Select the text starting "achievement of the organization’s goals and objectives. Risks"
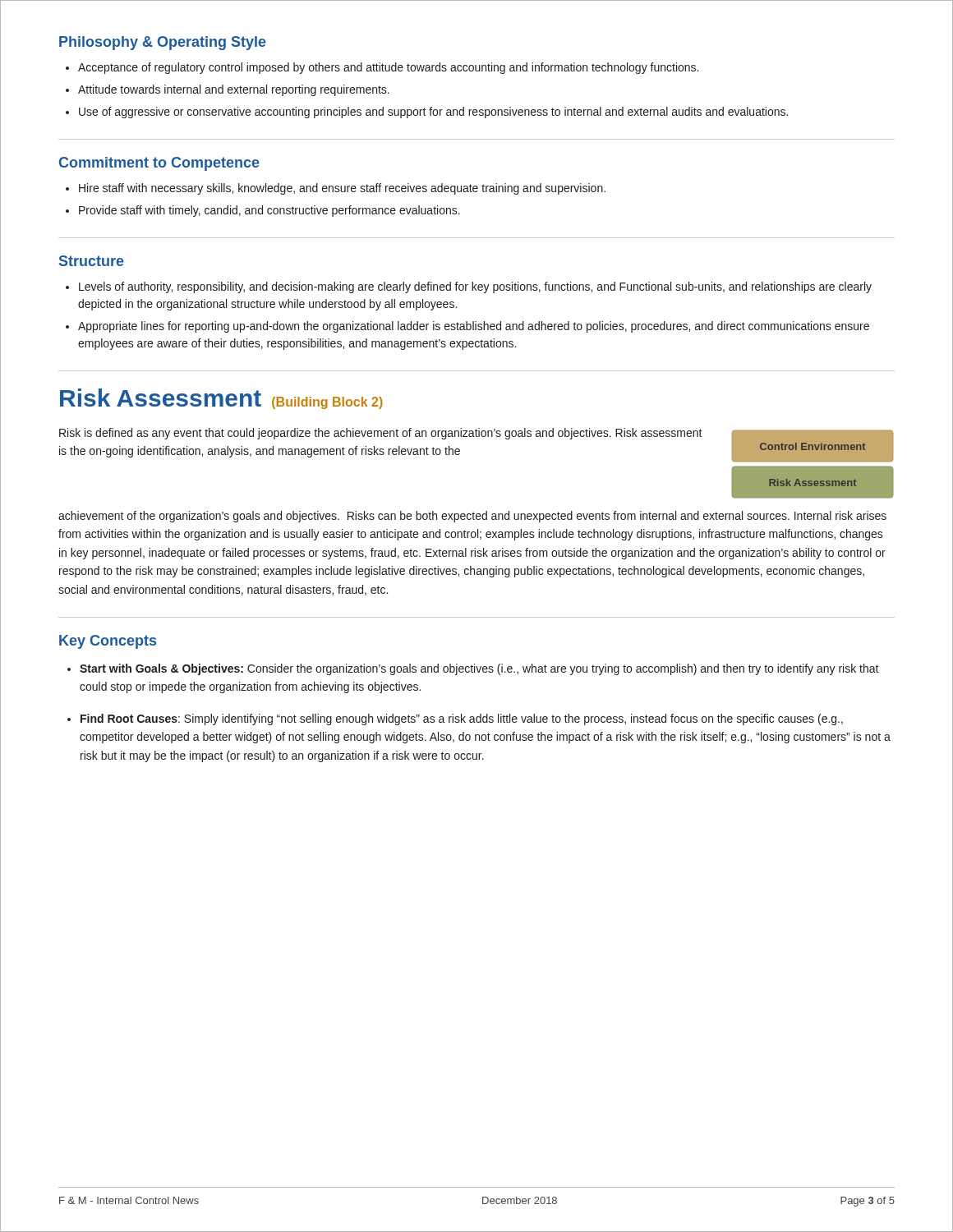The height and width of the screenshot is (1232, 953). tap(473, 553)
